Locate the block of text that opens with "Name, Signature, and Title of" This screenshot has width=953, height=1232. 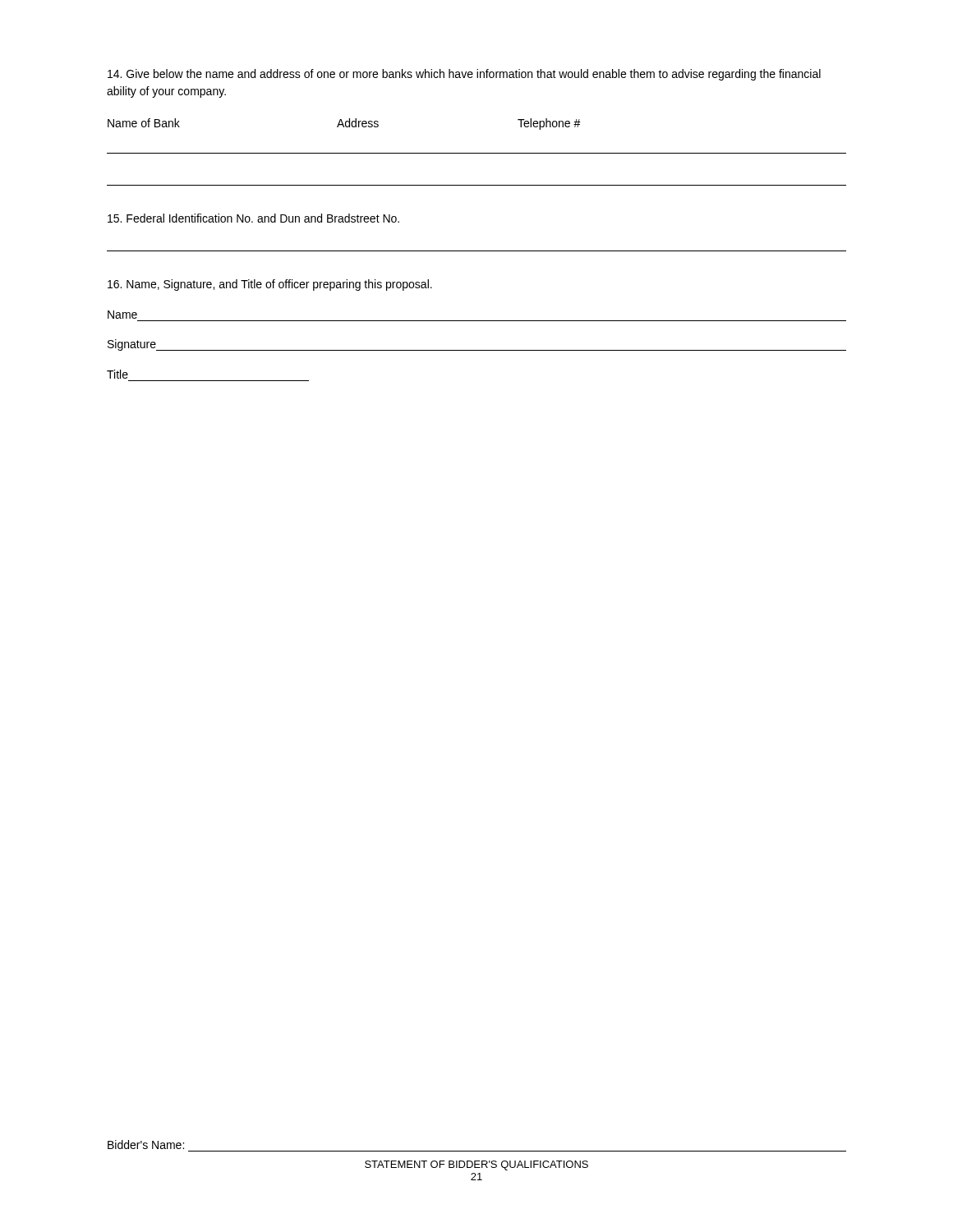click(x=270, y=284)
